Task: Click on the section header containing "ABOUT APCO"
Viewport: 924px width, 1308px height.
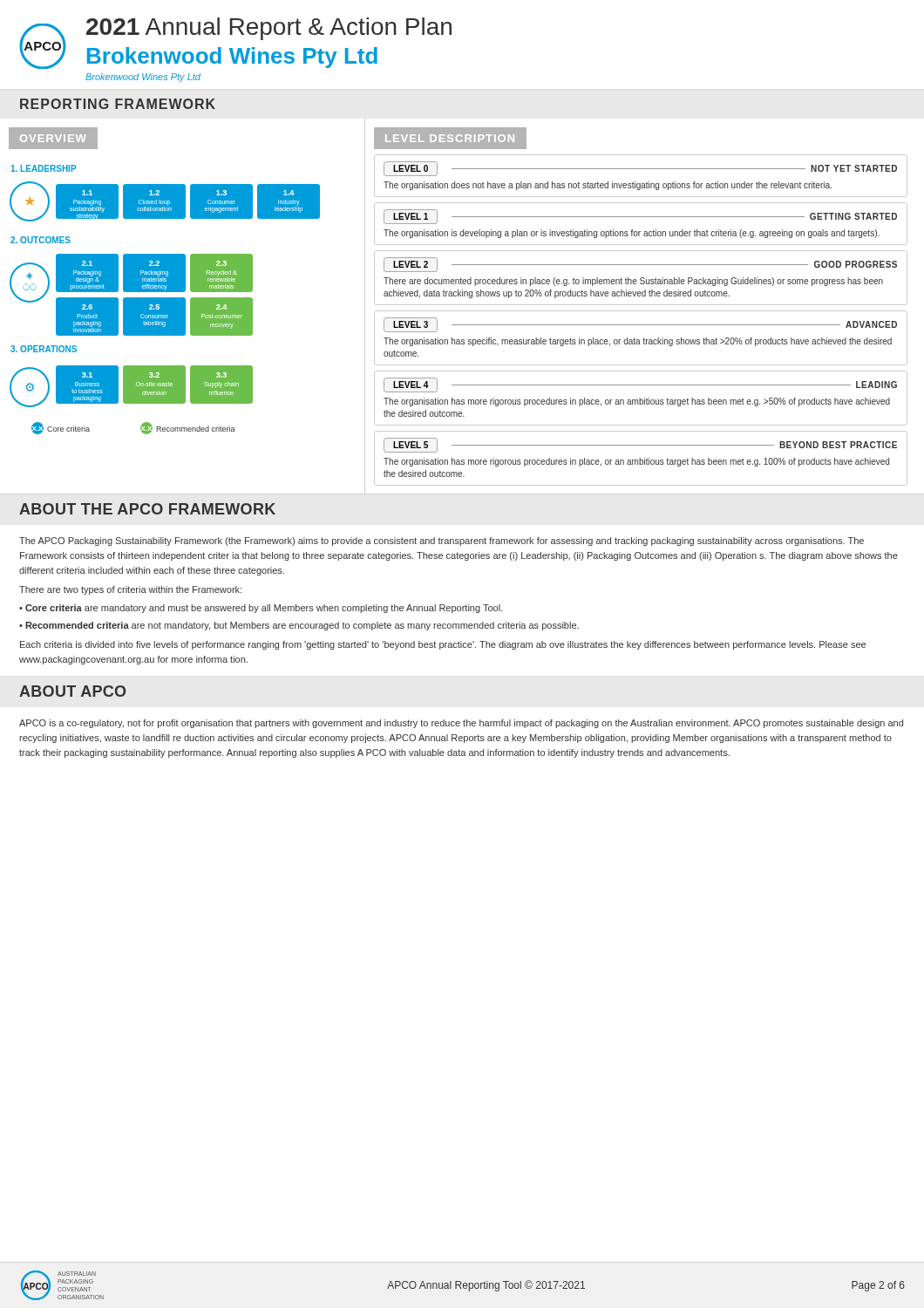Action: (x=73, y=692)
